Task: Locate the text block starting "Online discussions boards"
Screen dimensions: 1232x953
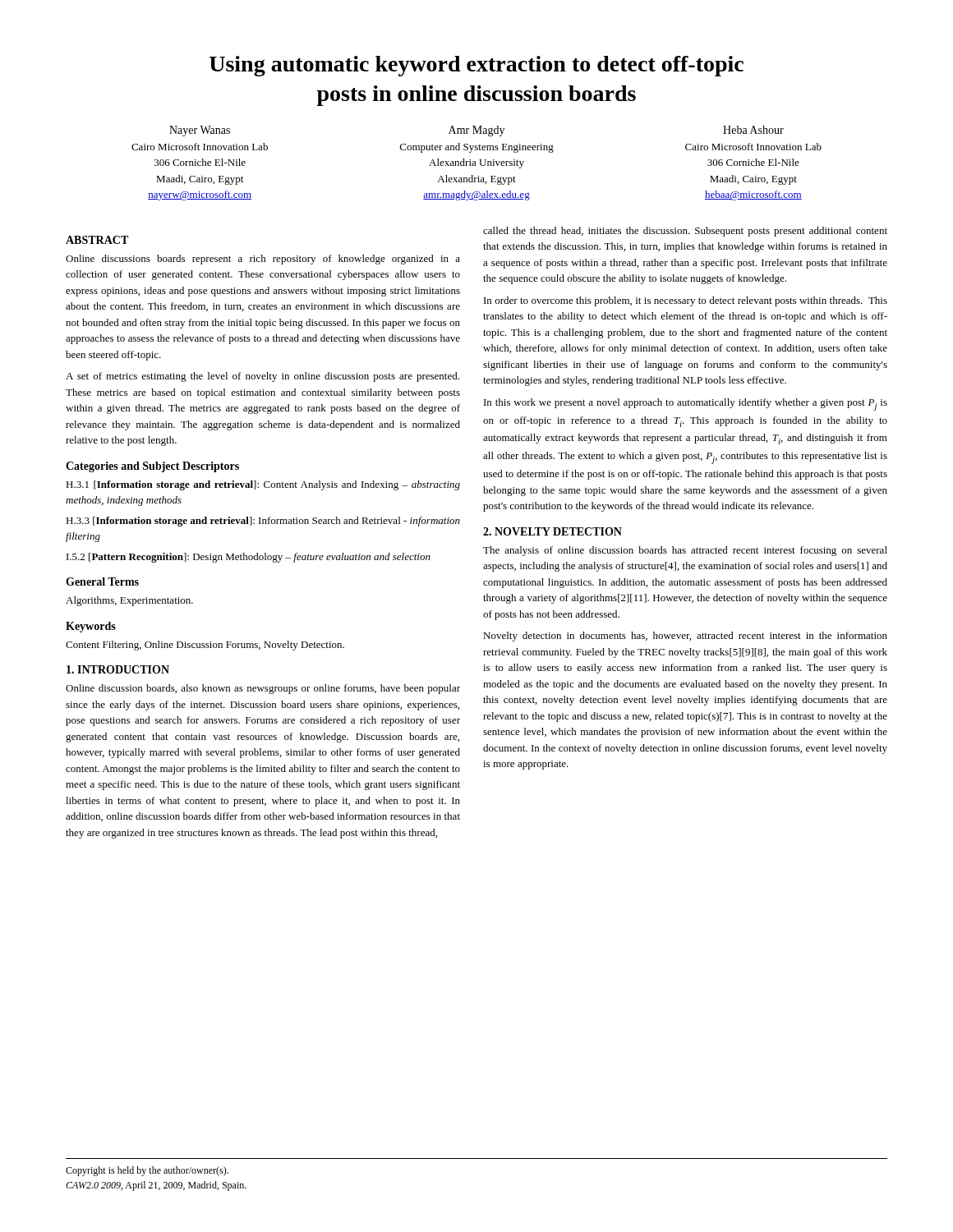Action: pos(263,306)
